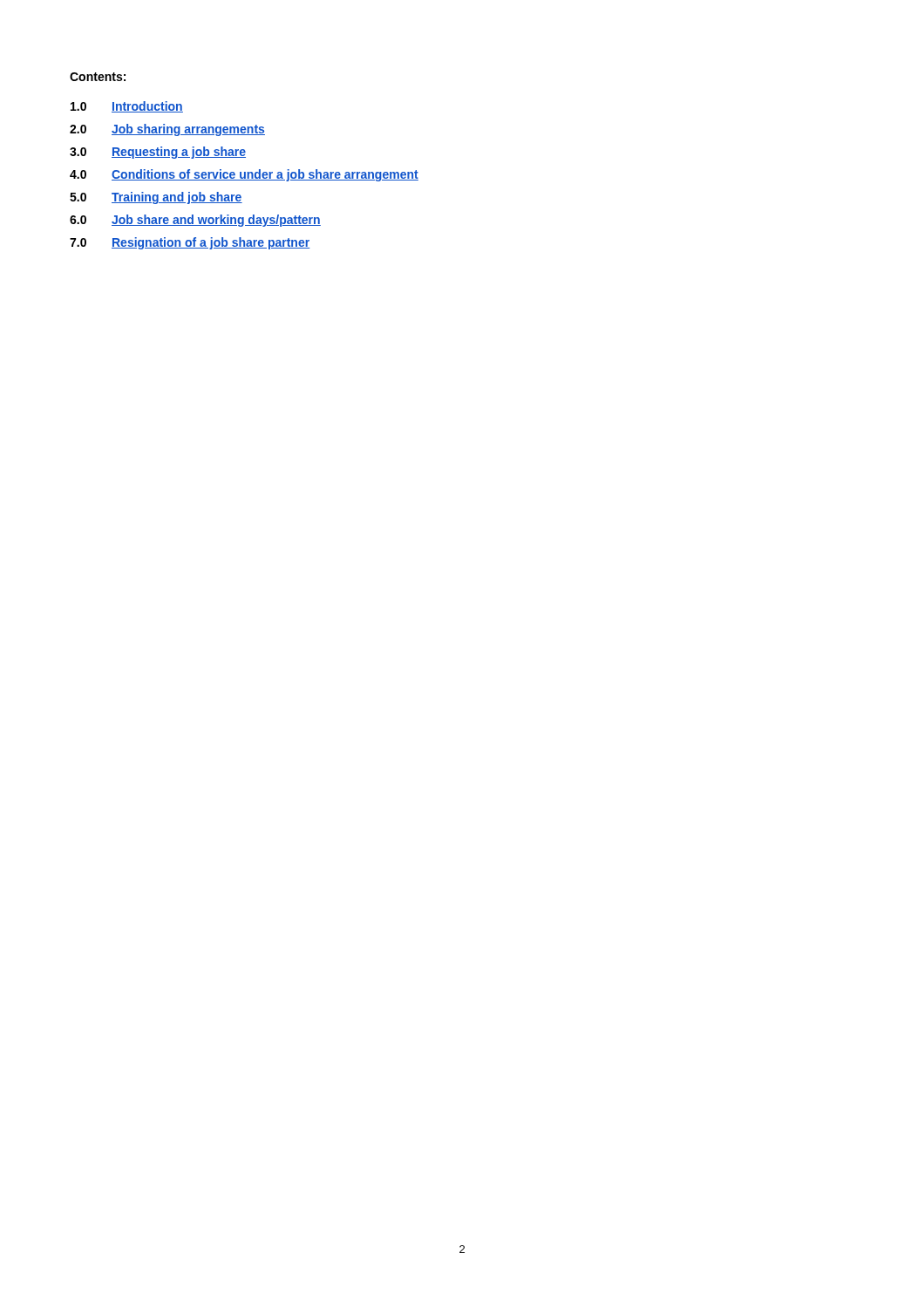
Task: Find the list item containing "3.0 Requesting a job"
Action: point(158,152)
